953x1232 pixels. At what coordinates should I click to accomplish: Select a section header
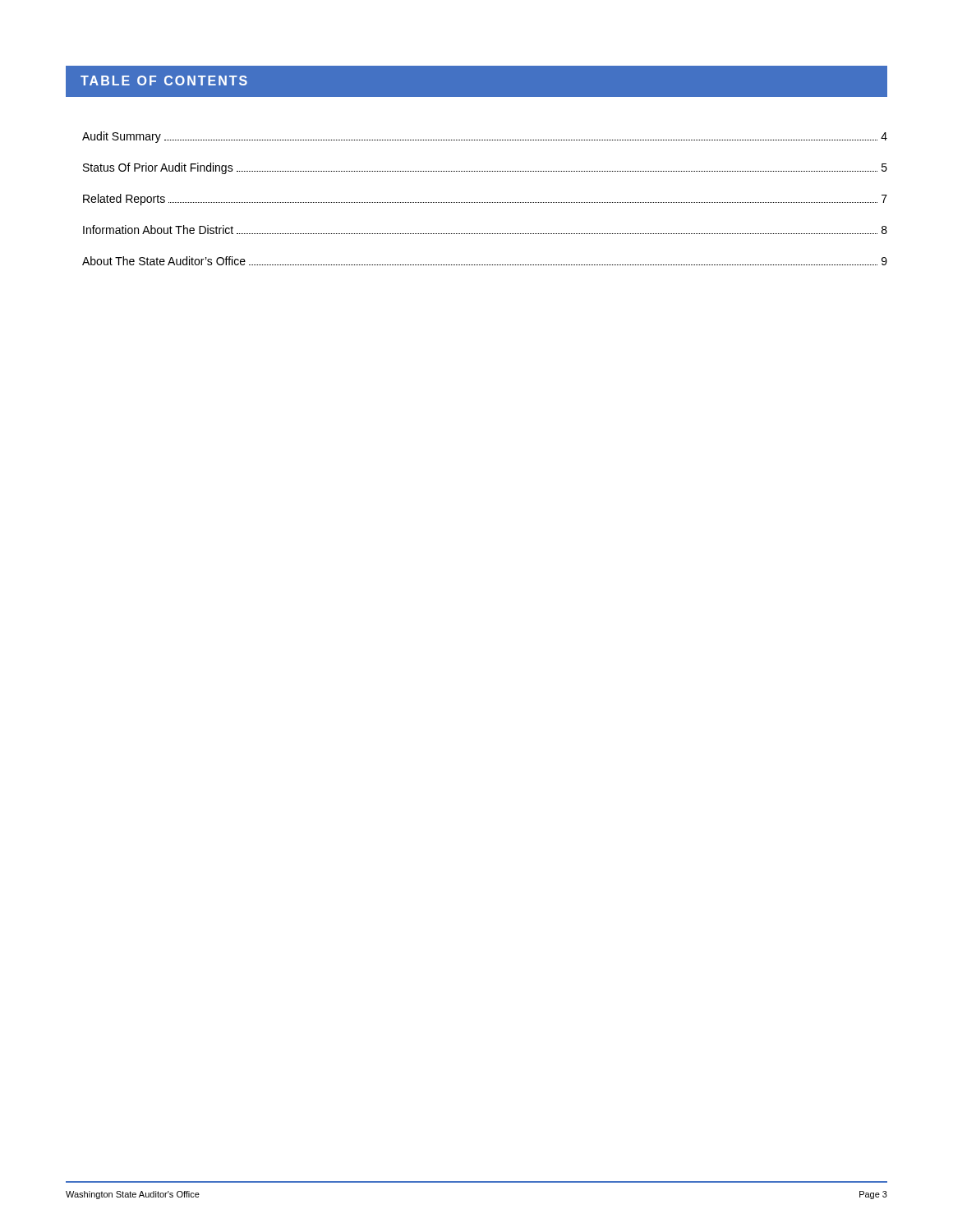(476, 81)
